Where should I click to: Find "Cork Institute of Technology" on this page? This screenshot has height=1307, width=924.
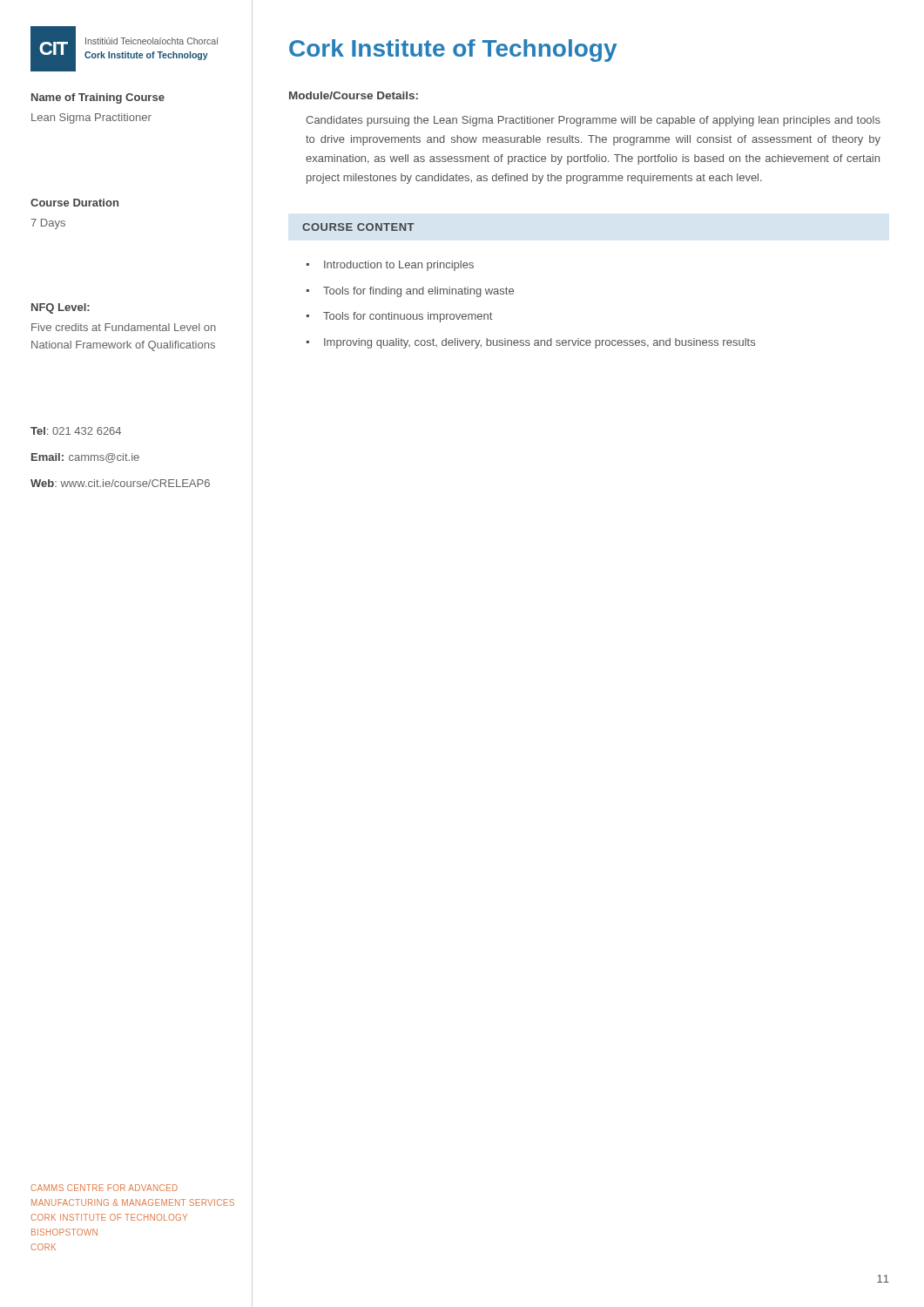click(453, 48)
